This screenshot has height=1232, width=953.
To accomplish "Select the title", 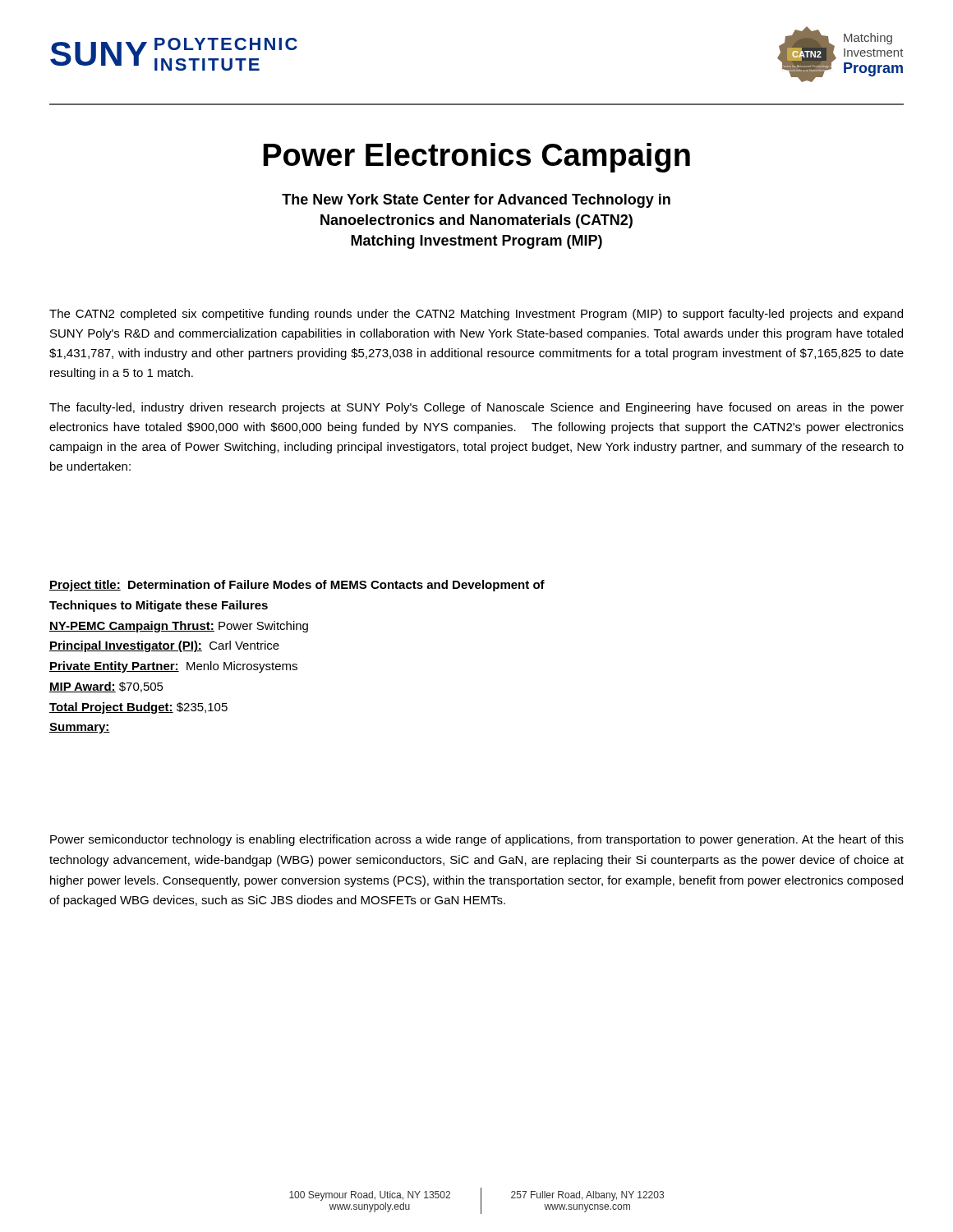I will tap(476, 155).
